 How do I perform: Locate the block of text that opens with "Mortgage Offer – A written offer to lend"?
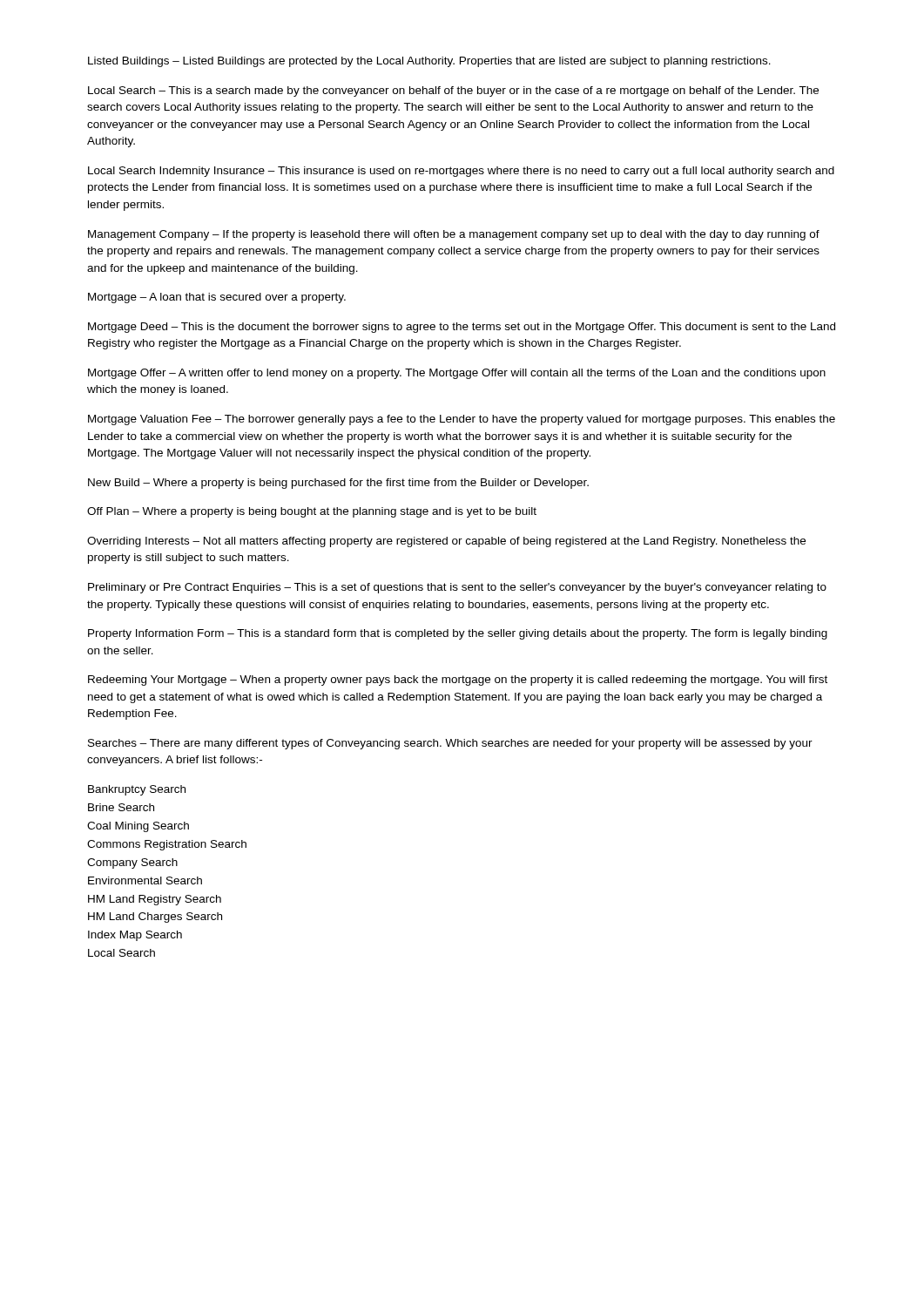point(456,381)
